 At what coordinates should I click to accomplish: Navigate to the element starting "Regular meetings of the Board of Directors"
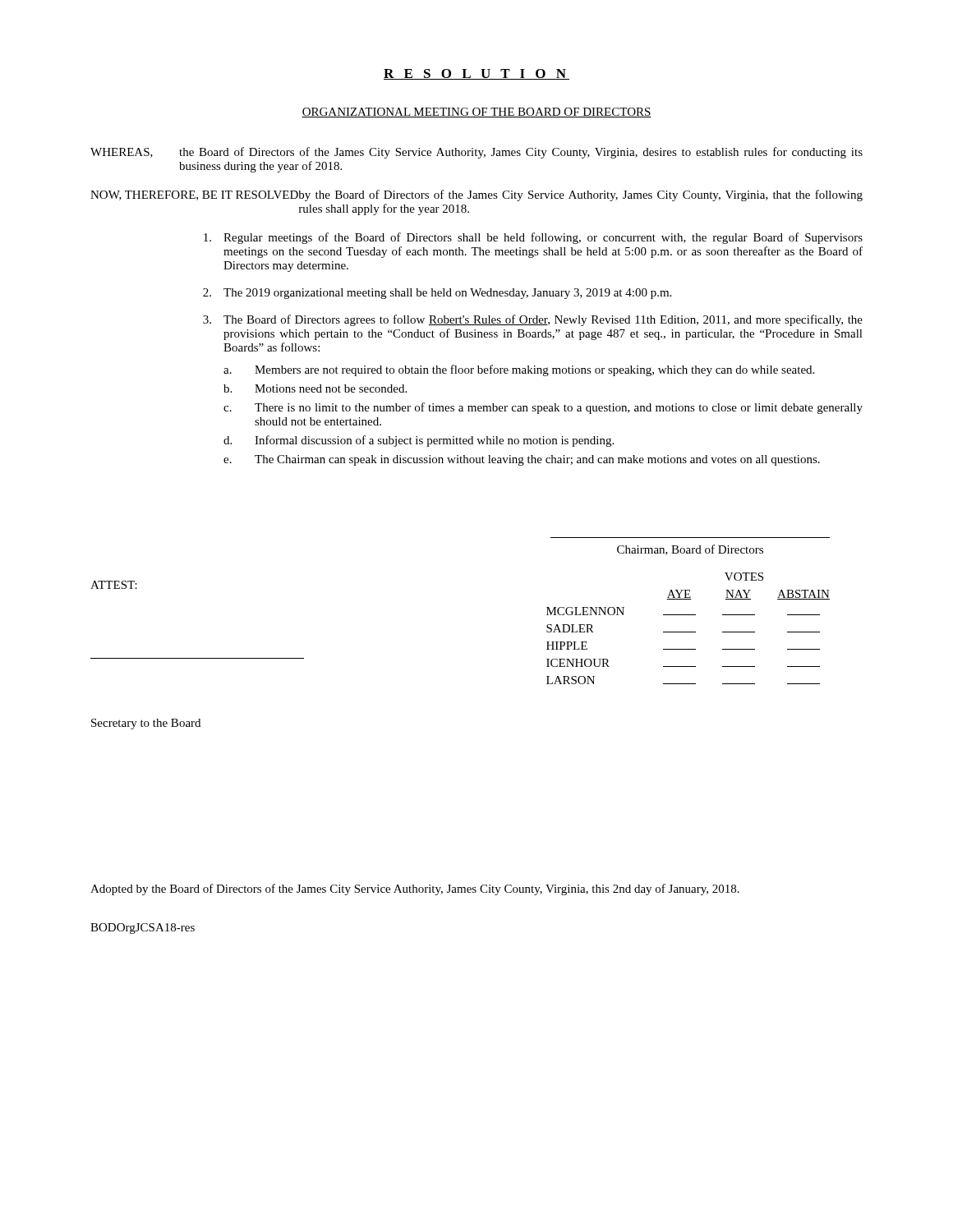(521, 252)
